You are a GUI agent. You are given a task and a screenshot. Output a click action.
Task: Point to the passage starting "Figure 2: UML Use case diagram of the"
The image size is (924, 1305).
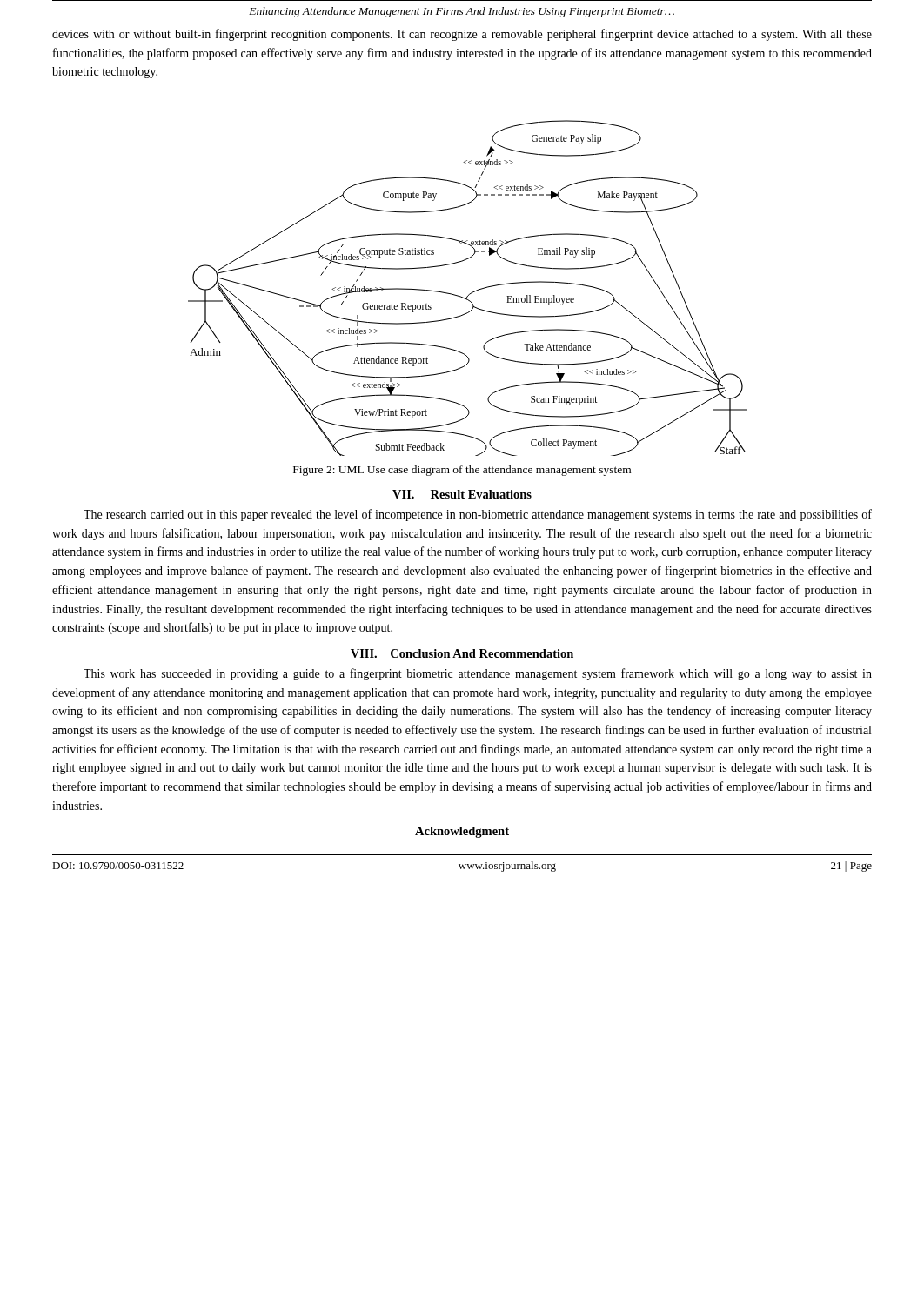point(462,469)
